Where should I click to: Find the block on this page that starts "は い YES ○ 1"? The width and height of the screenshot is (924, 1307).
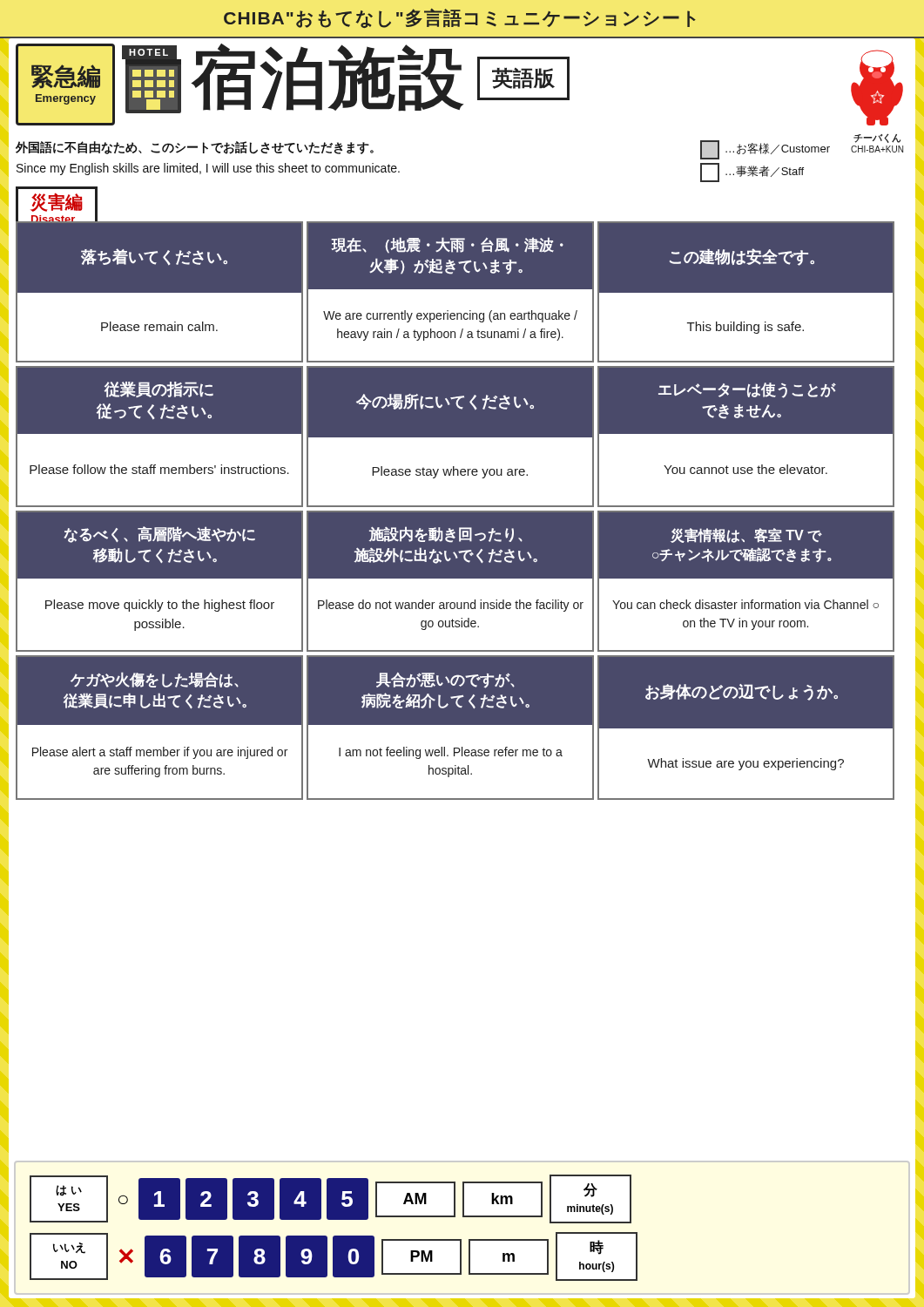pos(462,1228)
